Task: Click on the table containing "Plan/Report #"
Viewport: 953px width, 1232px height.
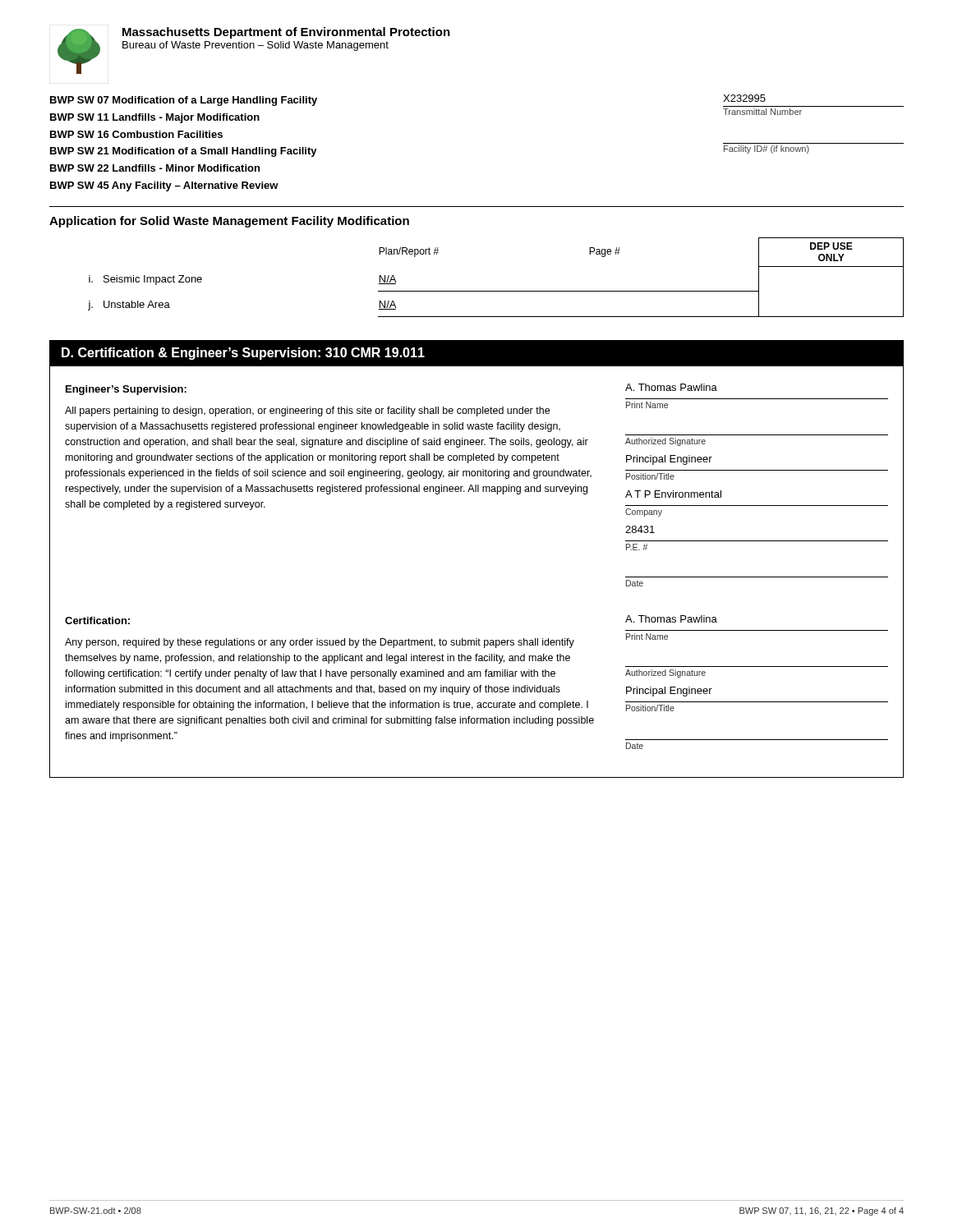Action: point(476,277)
